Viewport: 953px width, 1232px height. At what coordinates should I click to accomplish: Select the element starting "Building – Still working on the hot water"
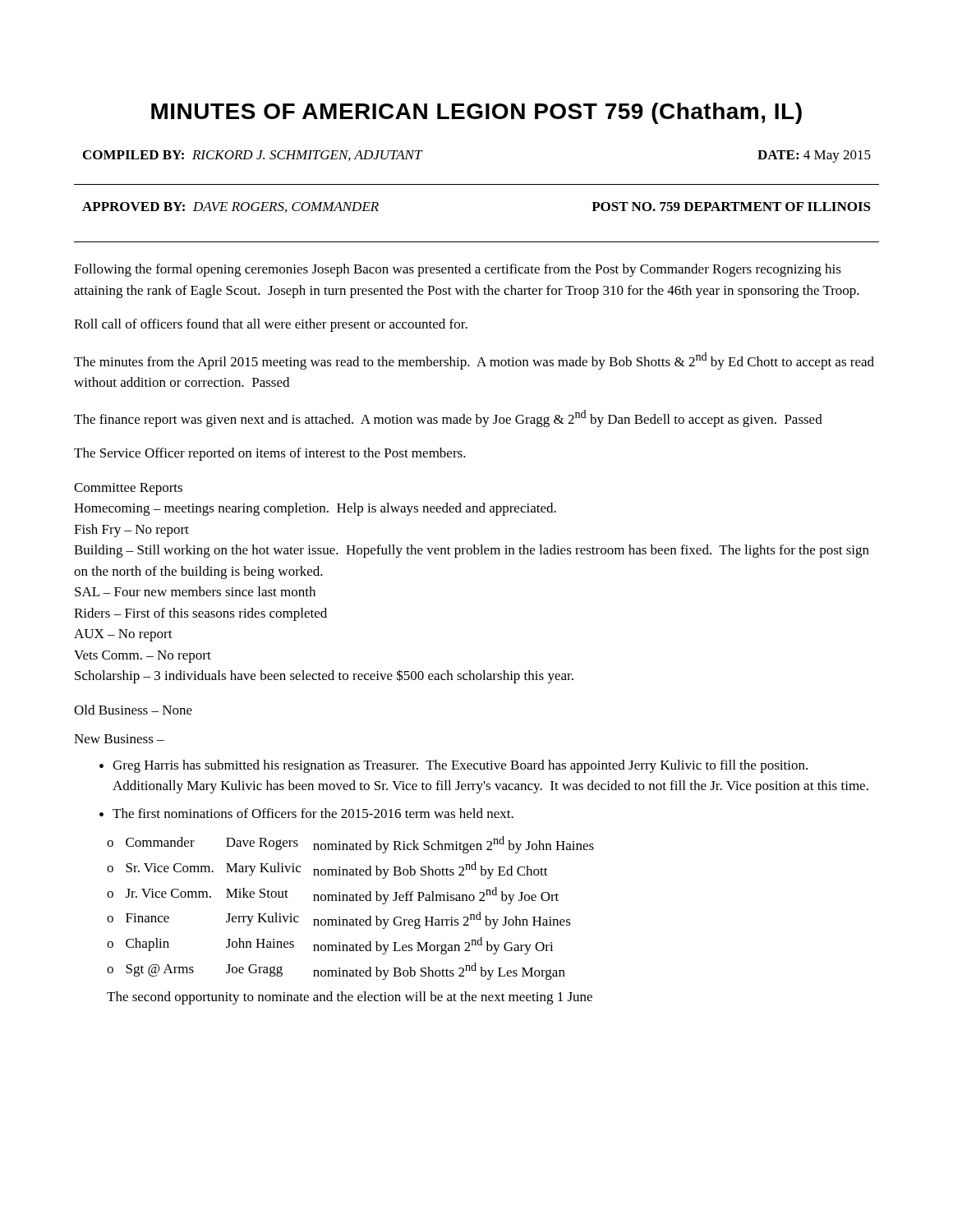click(472, 561)
